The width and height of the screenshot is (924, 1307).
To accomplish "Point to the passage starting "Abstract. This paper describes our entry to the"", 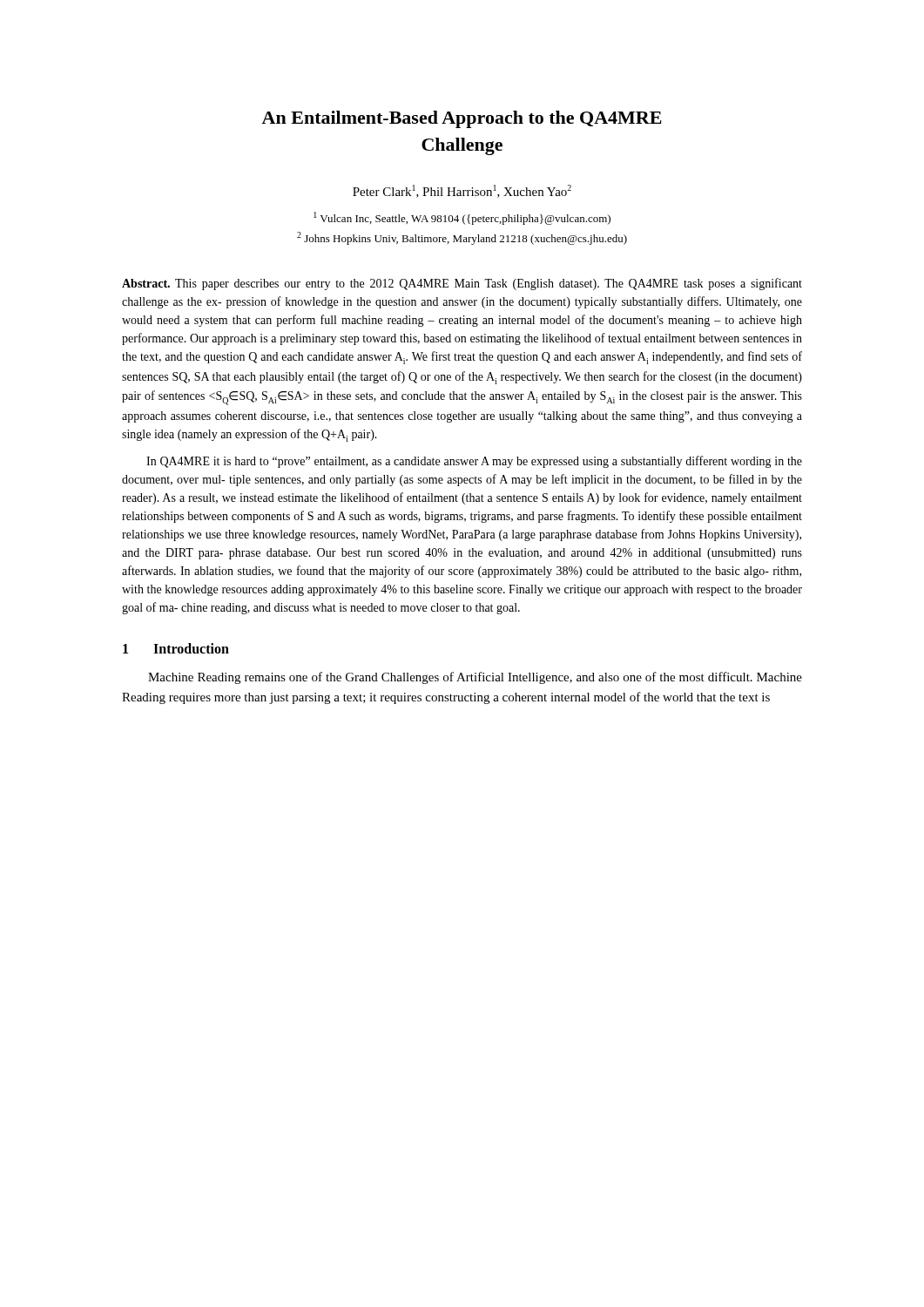I will point(462,284).
